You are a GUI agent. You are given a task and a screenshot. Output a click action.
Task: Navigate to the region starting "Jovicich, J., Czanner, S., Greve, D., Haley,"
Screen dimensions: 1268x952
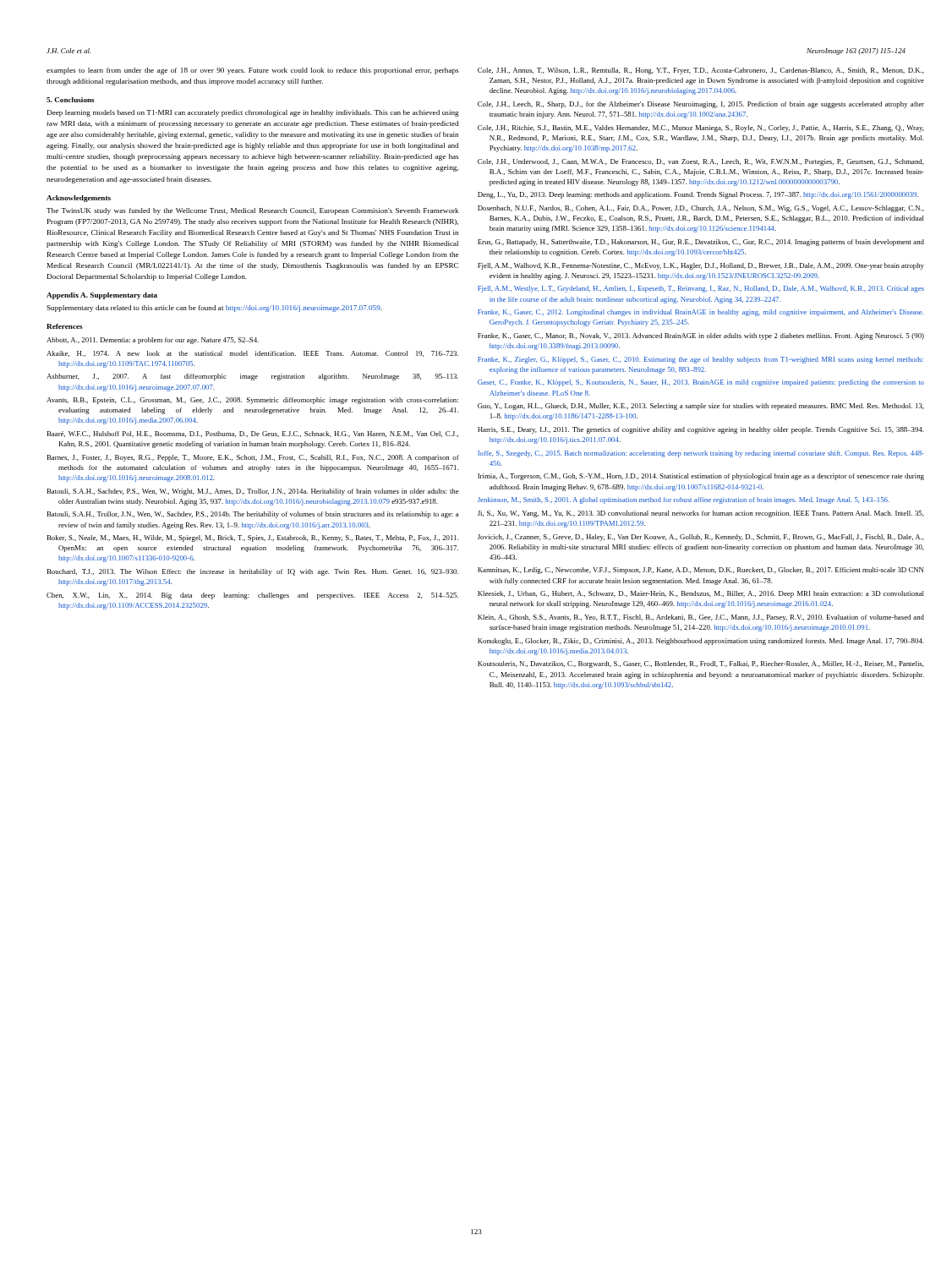[x=701, y=547]
